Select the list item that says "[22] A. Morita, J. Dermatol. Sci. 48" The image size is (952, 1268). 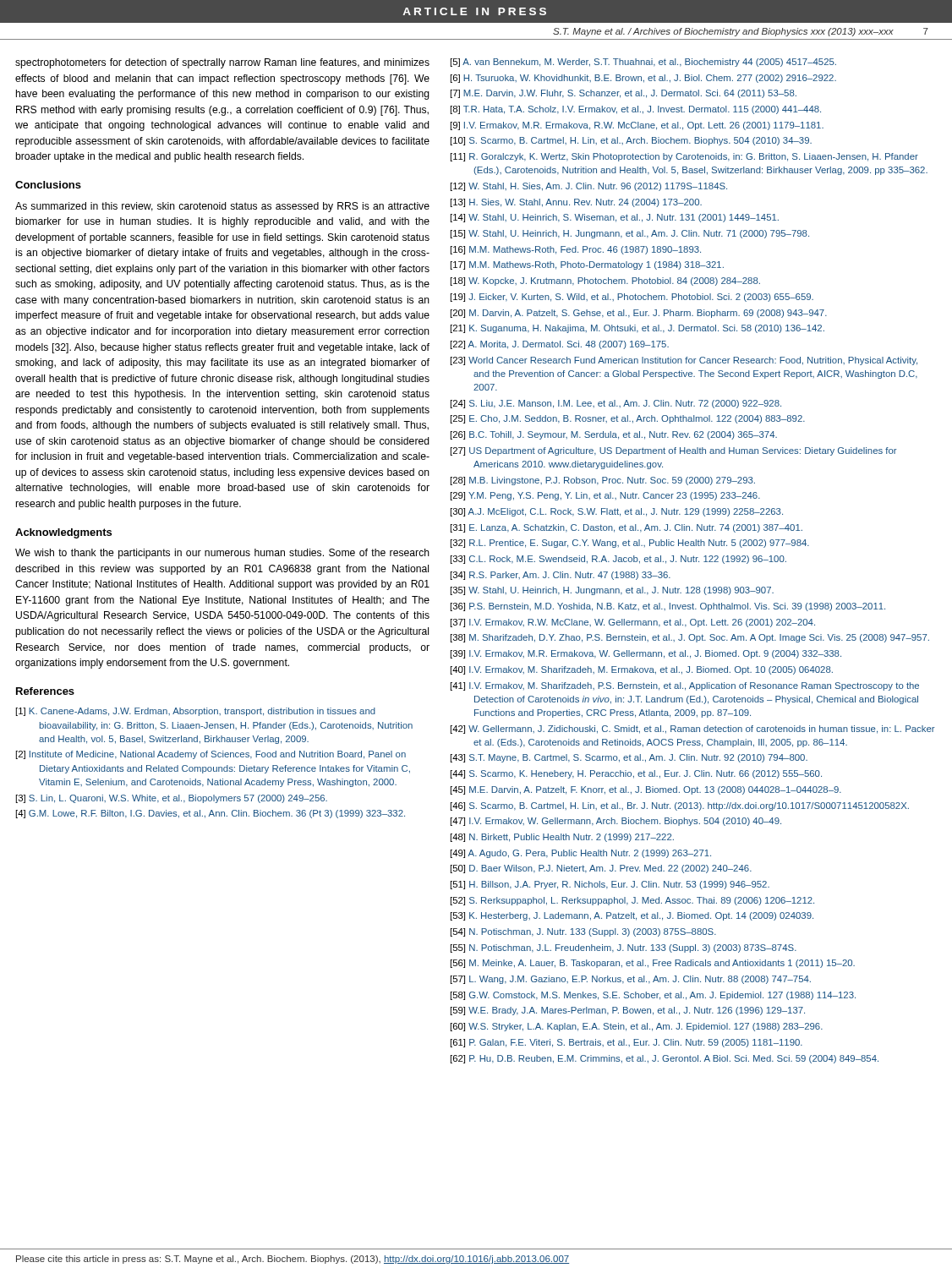click(560, 344)
